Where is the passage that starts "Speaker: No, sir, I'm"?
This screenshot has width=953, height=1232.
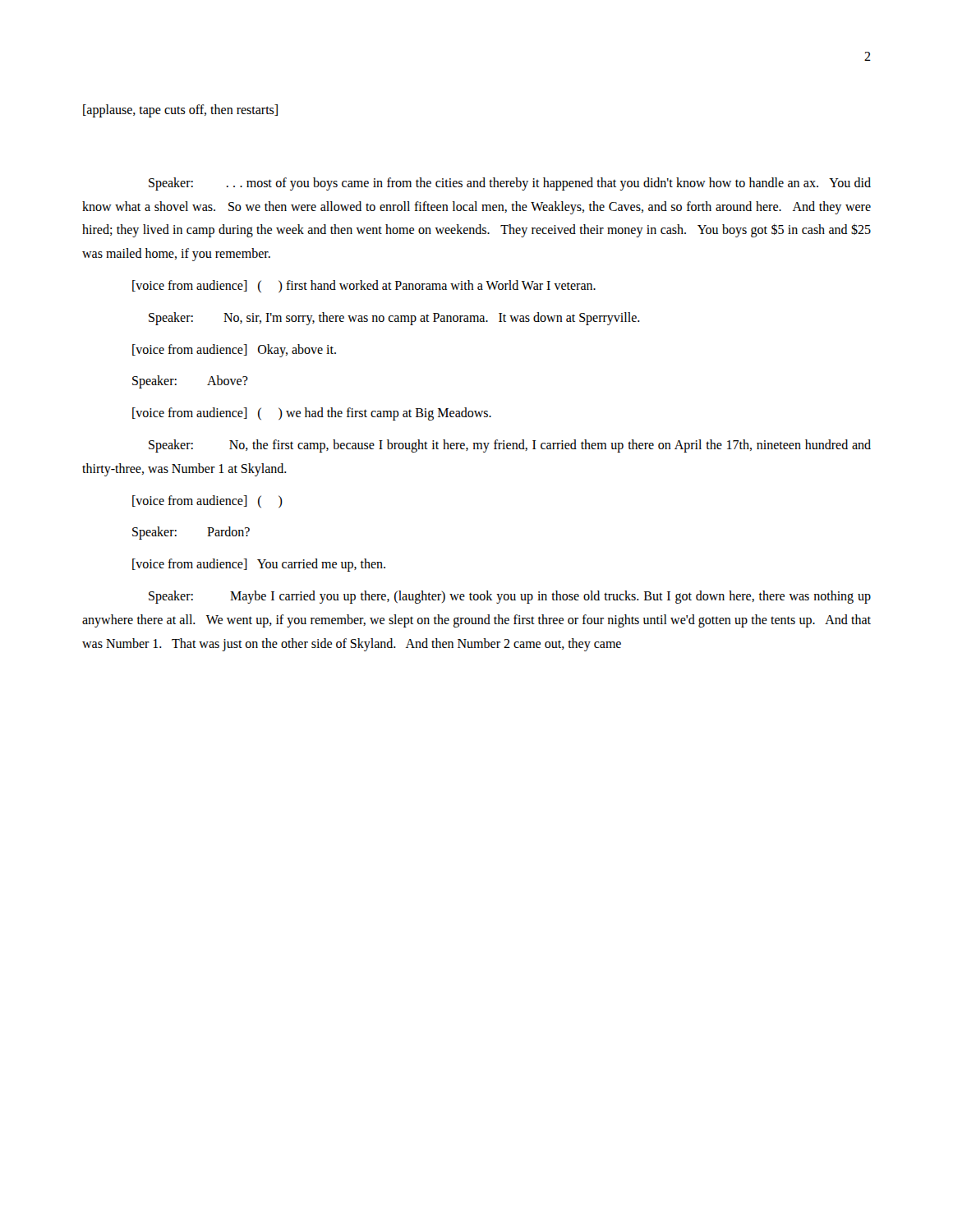[x=476, y=318]
